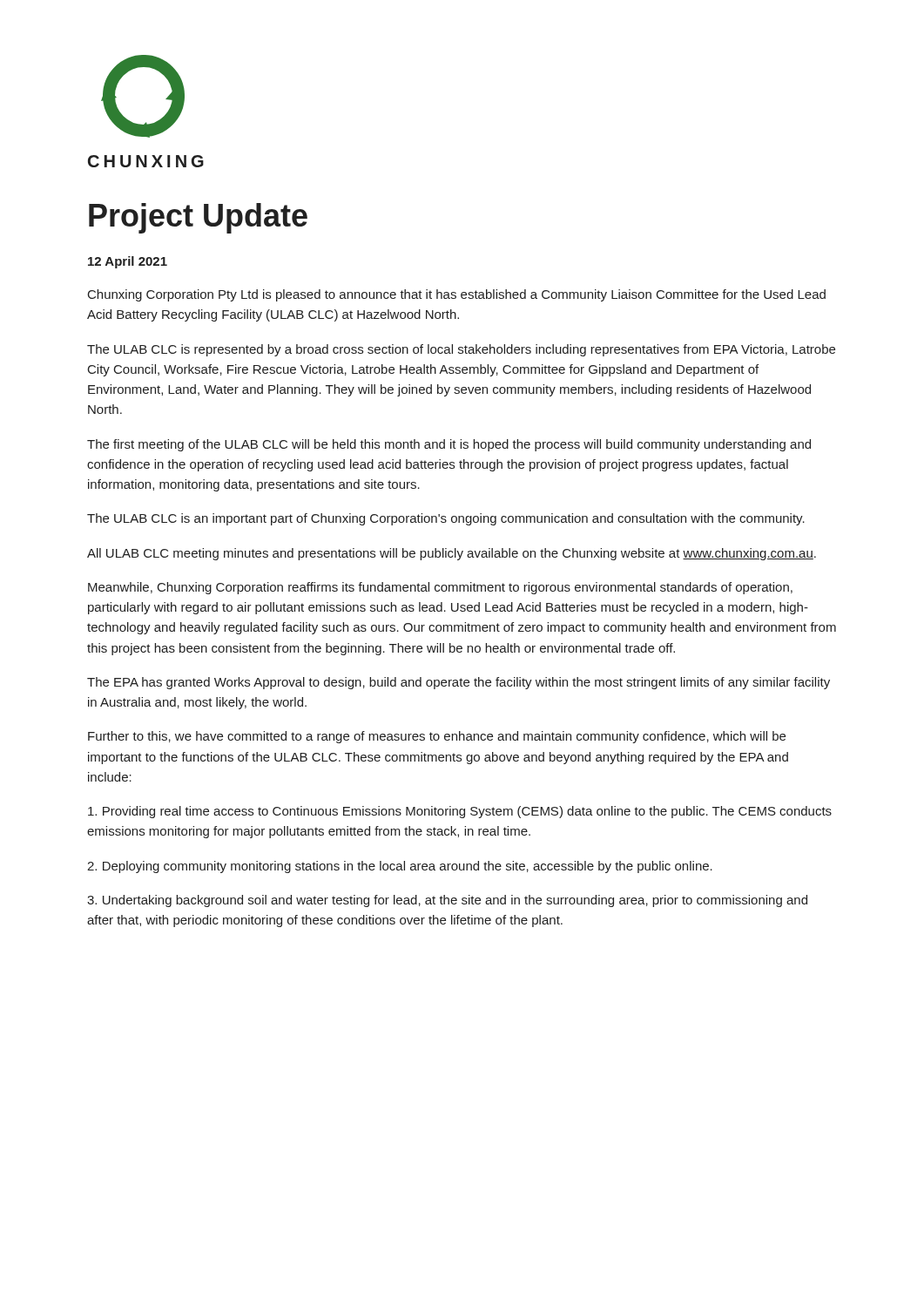Point to the region starting "Meanwhile, Chunxing Corporation reaffirms its"
924x1307 pixels.
462,617
